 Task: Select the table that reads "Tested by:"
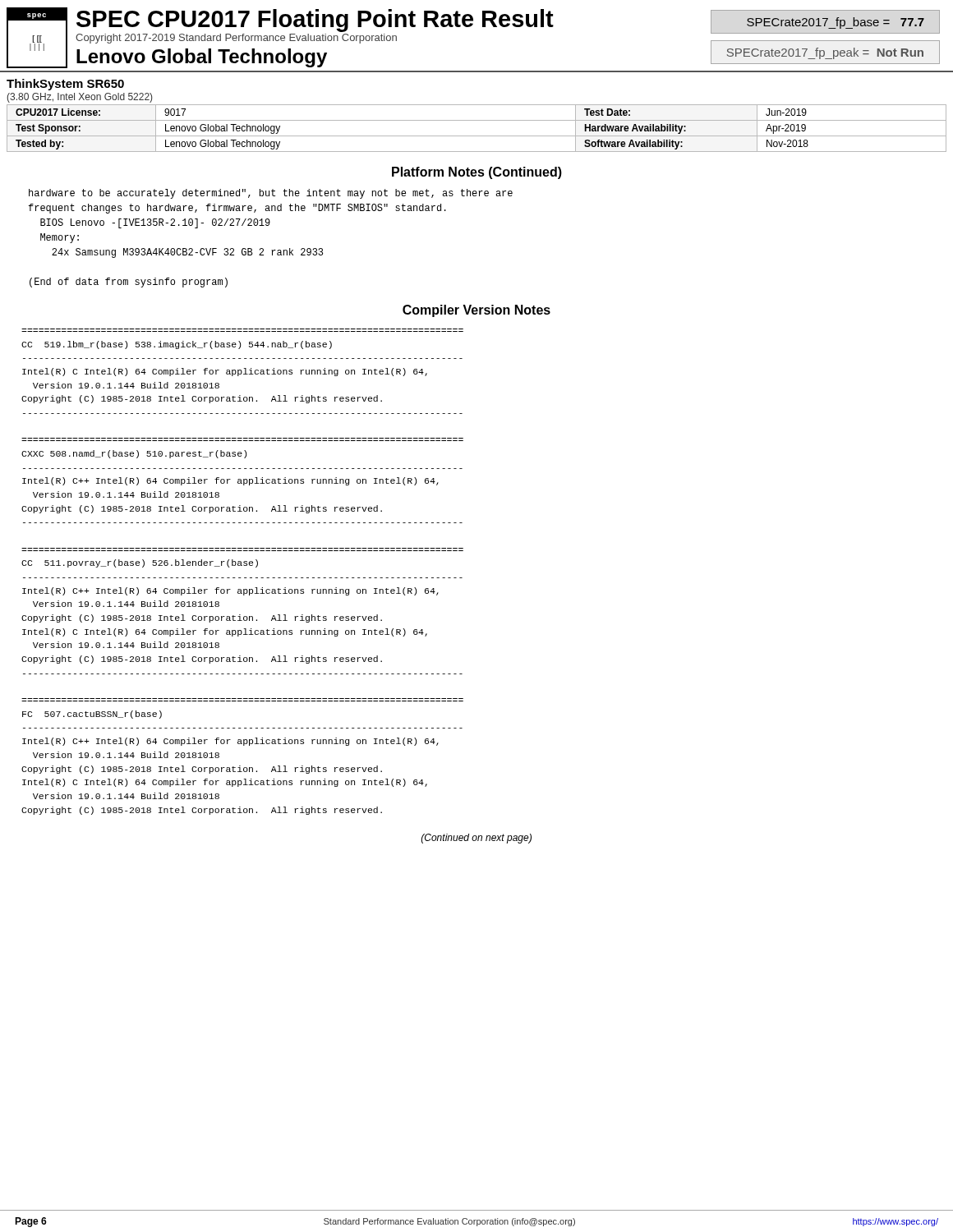click(476, 131)
